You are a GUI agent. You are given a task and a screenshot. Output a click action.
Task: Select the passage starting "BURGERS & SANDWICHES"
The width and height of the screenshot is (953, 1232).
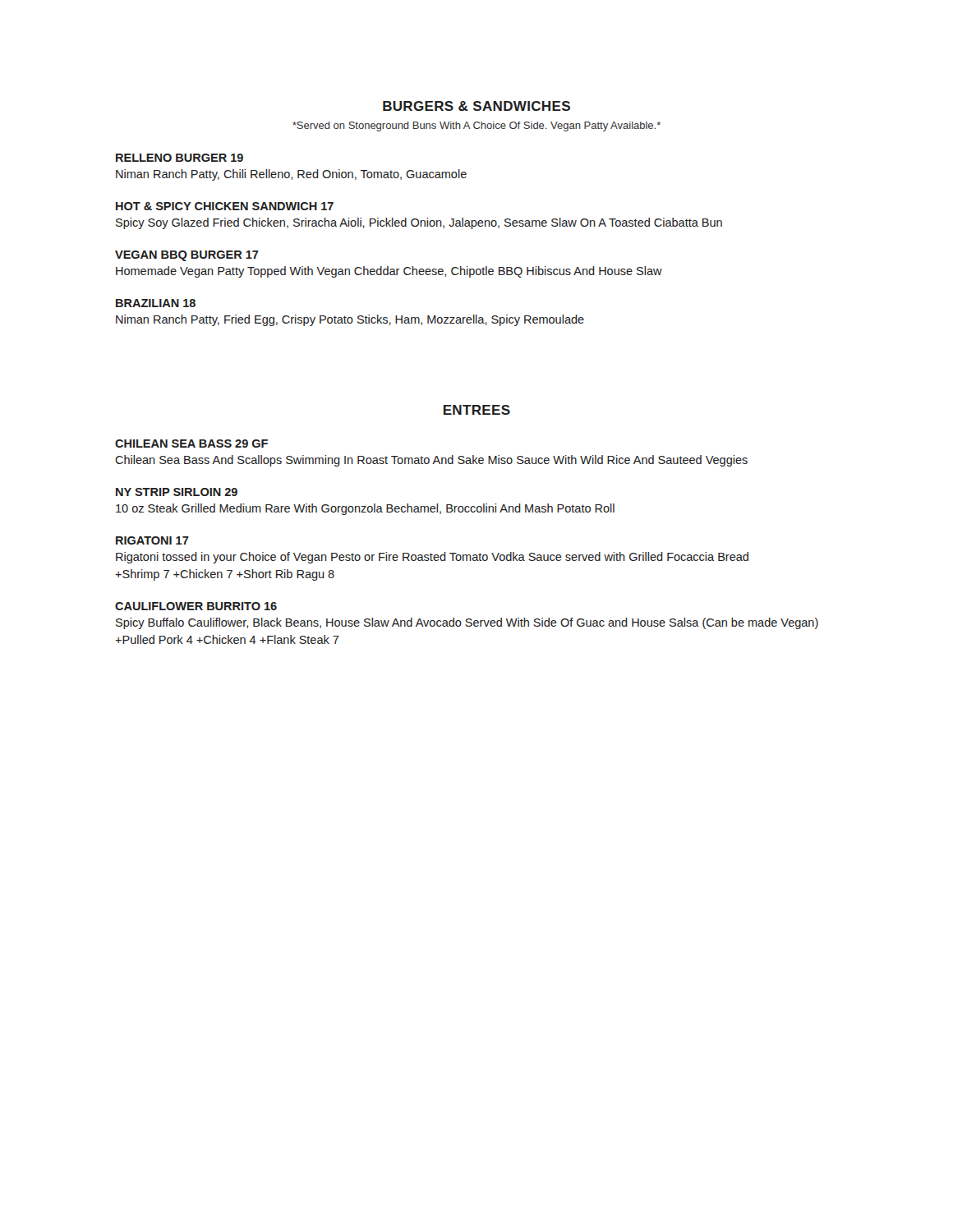point(476,106)
